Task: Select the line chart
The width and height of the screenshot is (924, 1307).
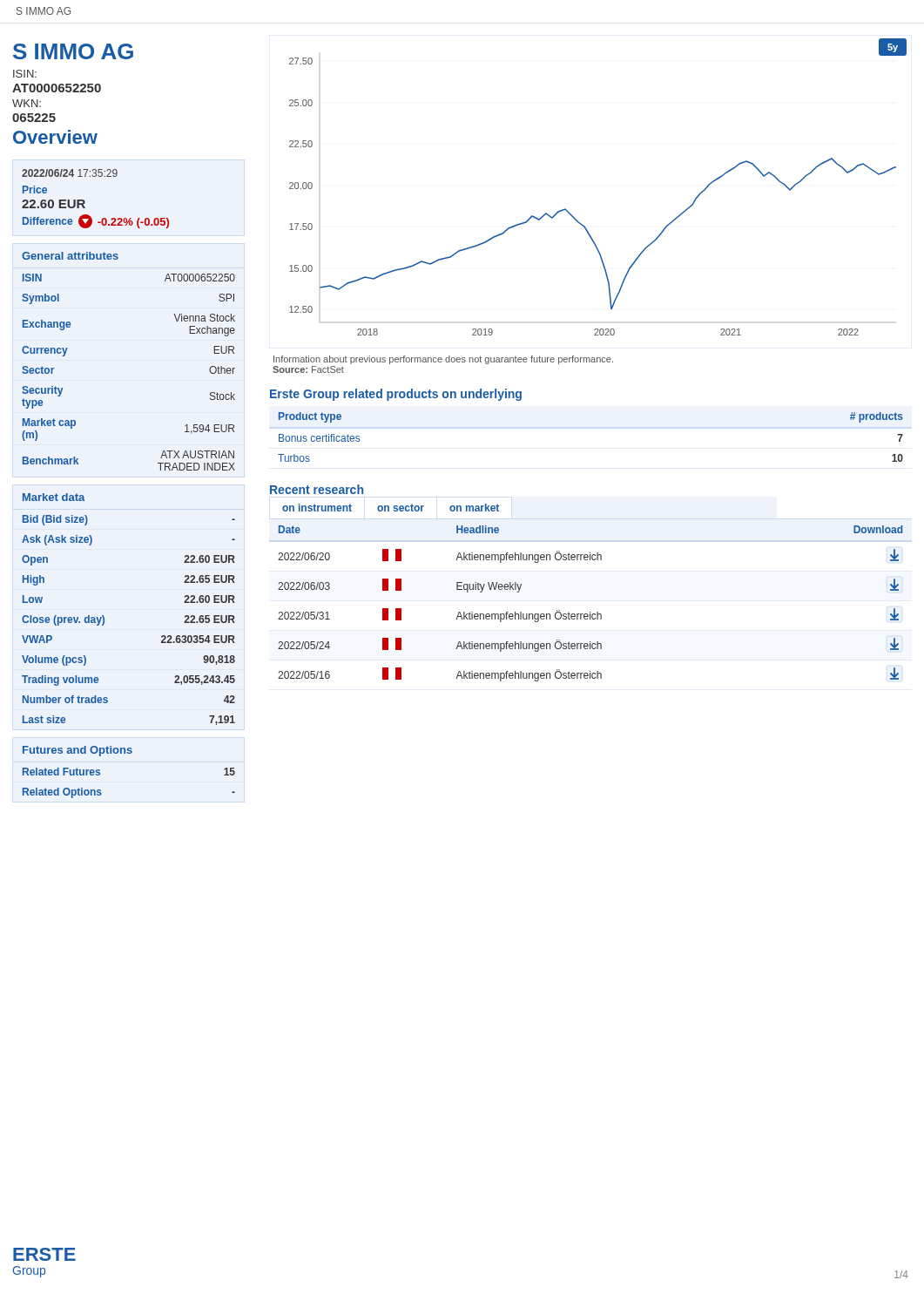Action: click(590, 192)
